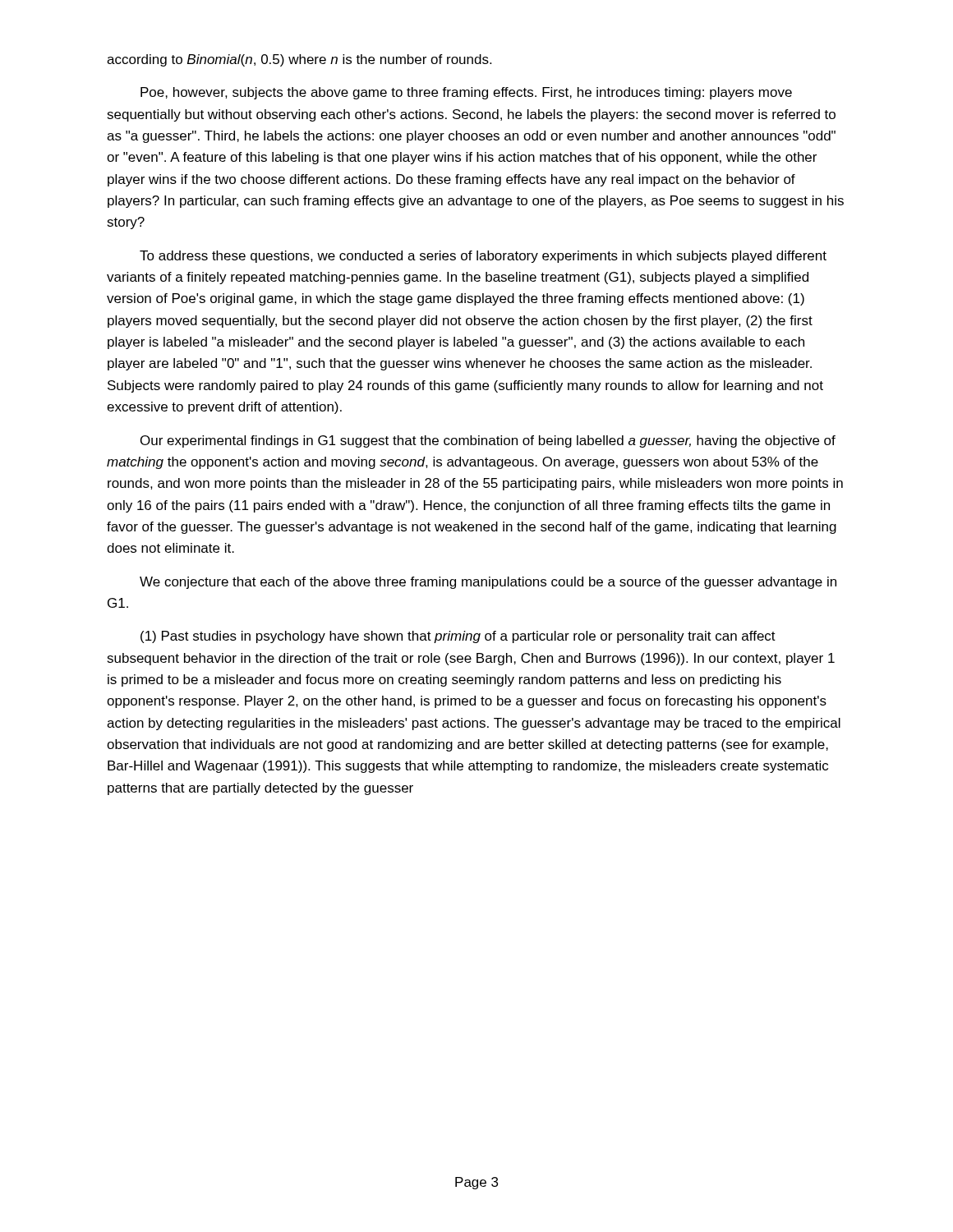Click on the text block that says "Our experimental findings in G1 suggest that"
Image resolution: width=953 pixels, height=1232 pixels.
pos(475,494)
